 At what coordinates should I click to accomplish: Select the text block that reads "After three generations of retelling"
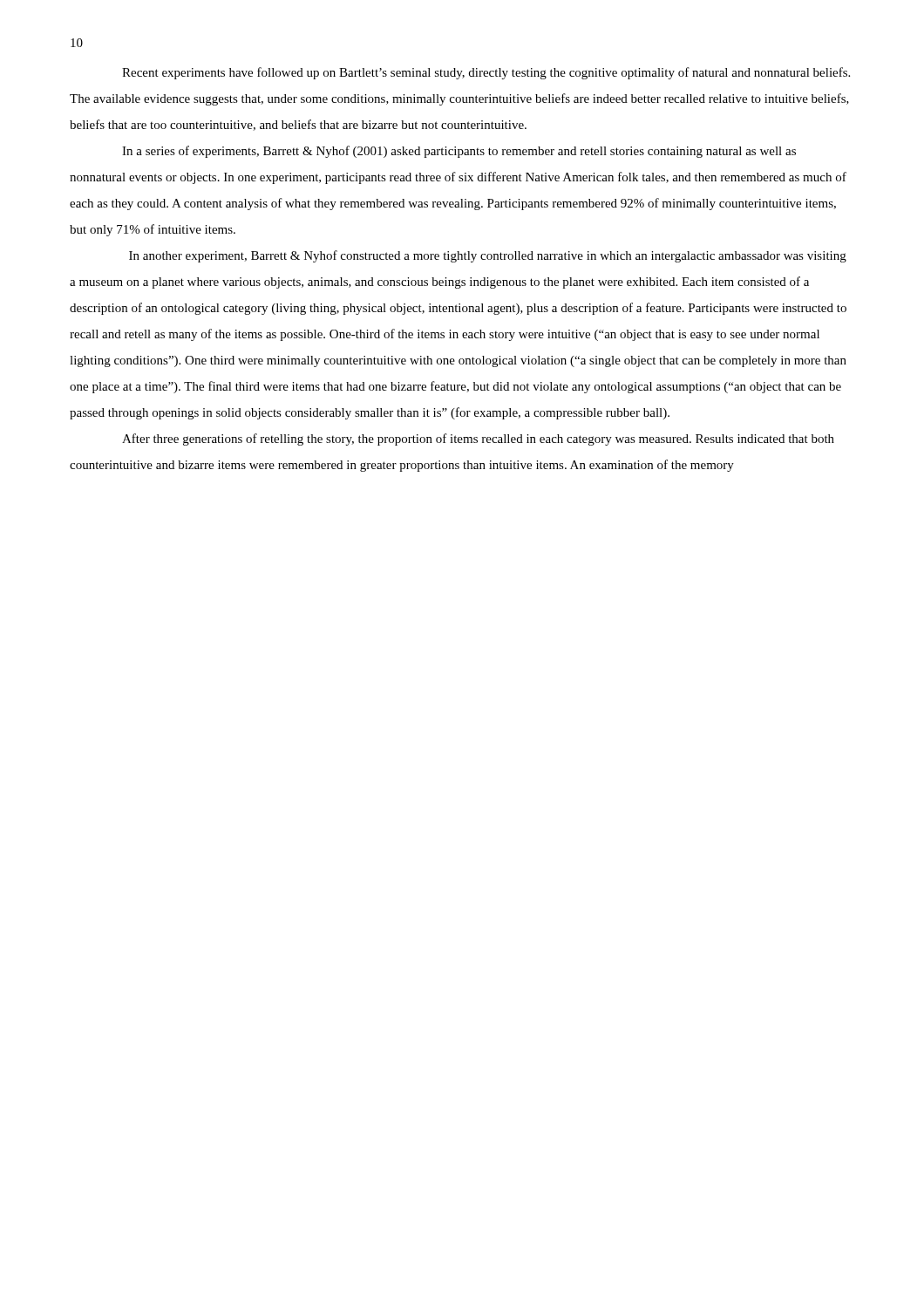click(452, 452)
